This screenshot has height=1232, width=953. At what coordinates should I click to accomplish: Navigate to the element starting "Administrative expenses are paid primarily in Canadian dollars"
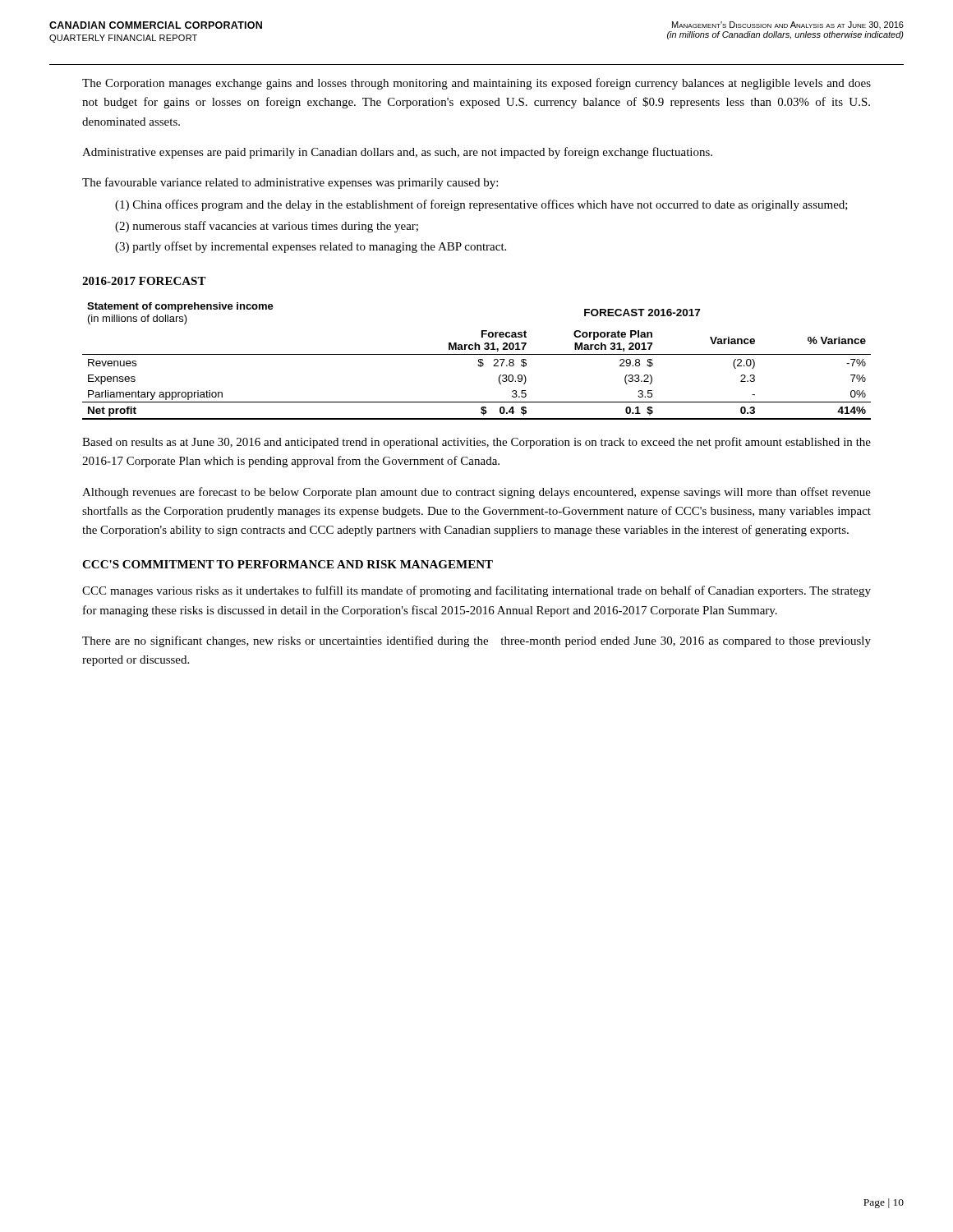point(398,152)
